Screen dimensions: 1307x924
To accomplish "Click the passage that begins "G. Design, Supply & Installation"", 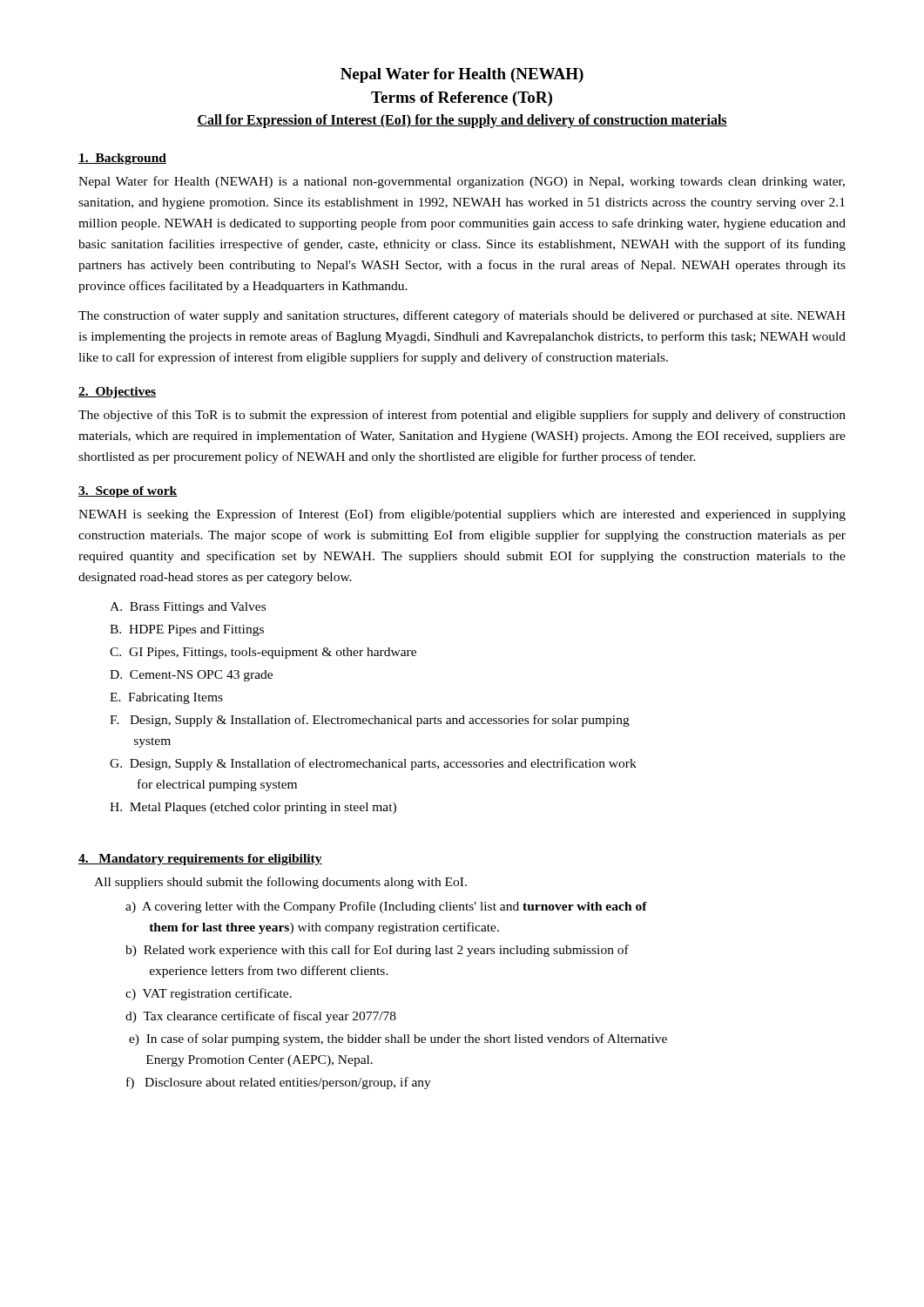I will click(x=373, y=773).
